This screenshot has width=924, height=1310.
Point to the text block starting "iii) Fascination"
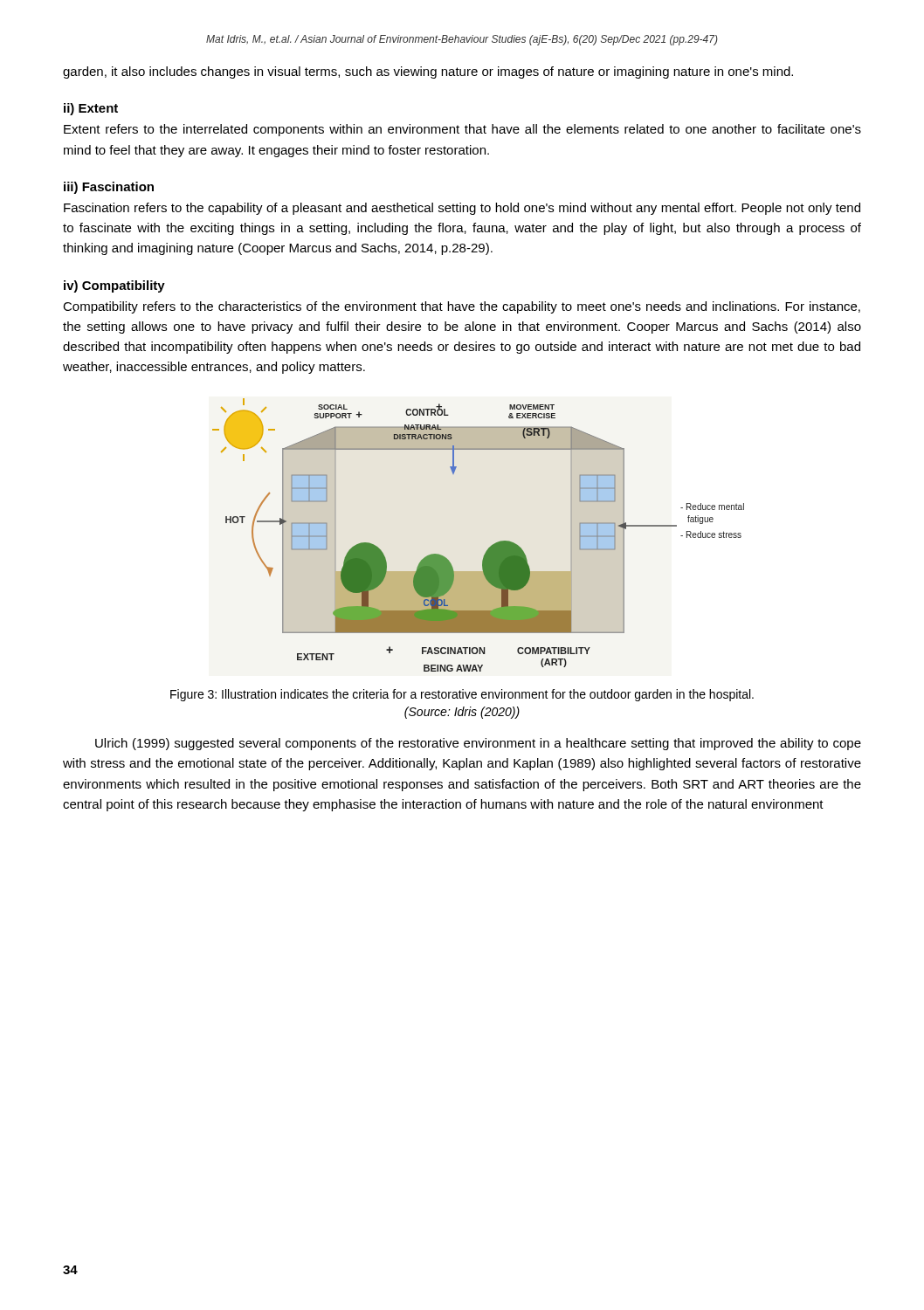click(109, 186)
